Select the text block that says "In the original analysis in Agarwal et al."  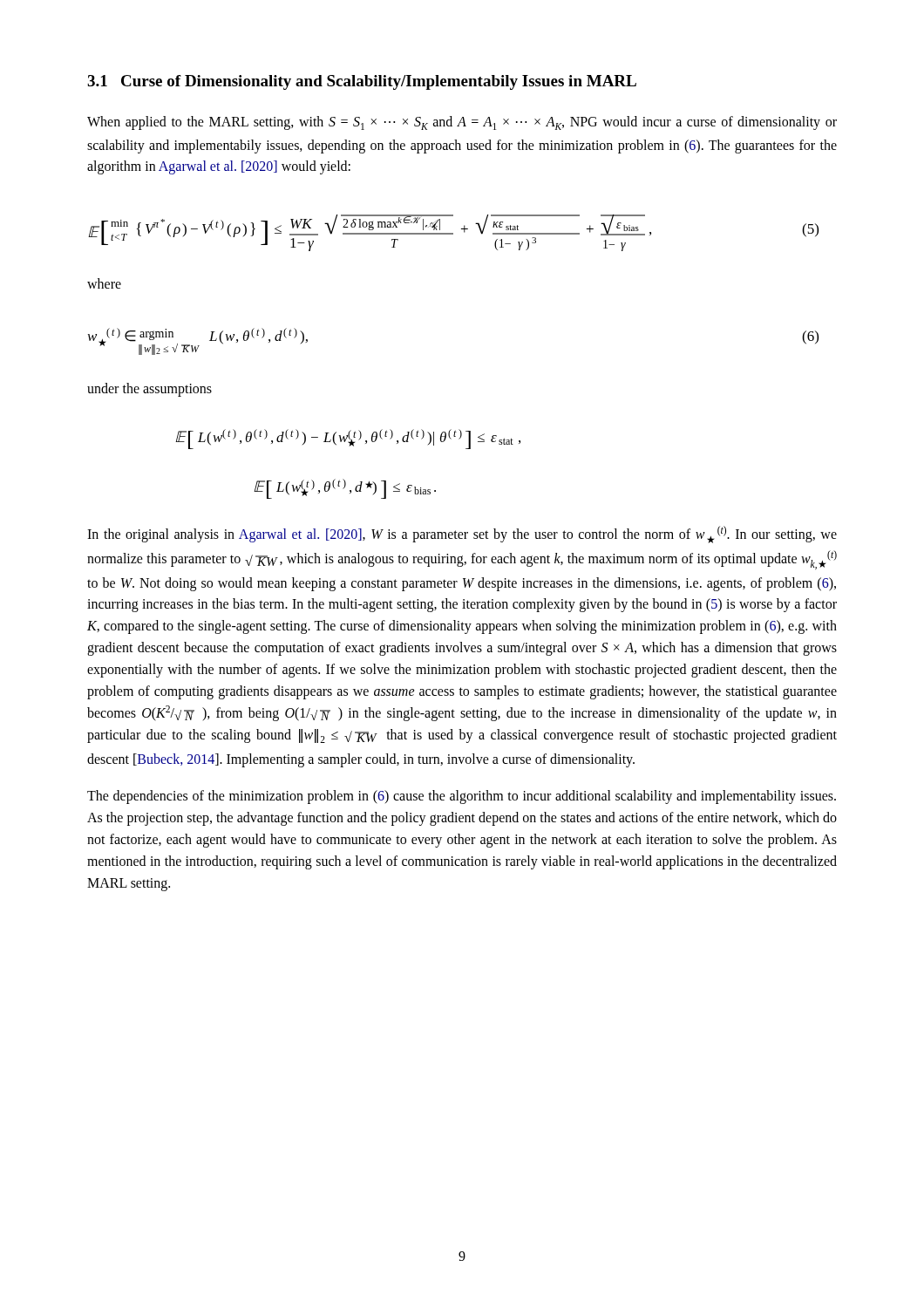[462, 645]
